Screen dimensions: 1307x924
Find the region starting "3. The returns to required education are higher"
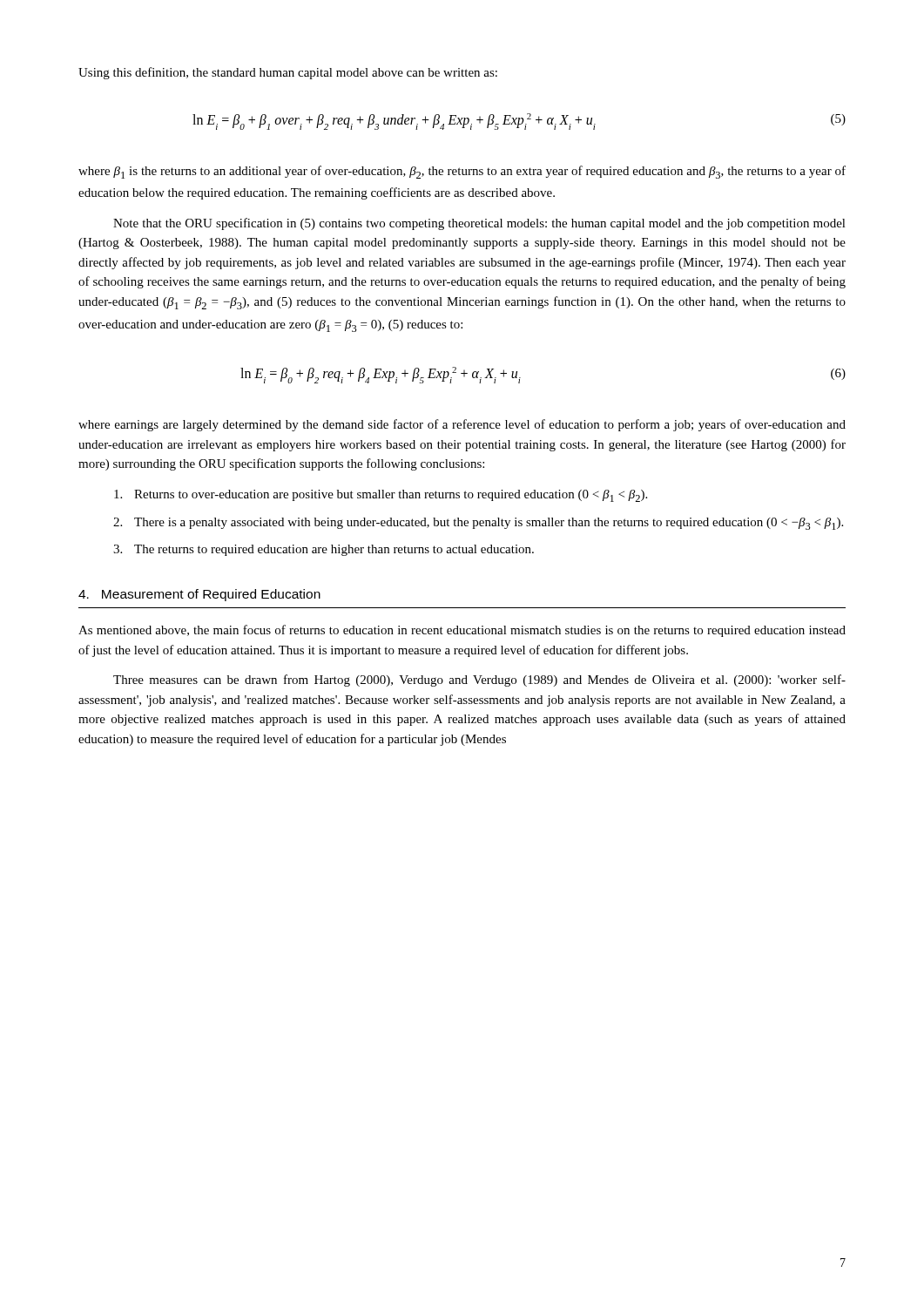pyautogui.click(x=479, y=549)
